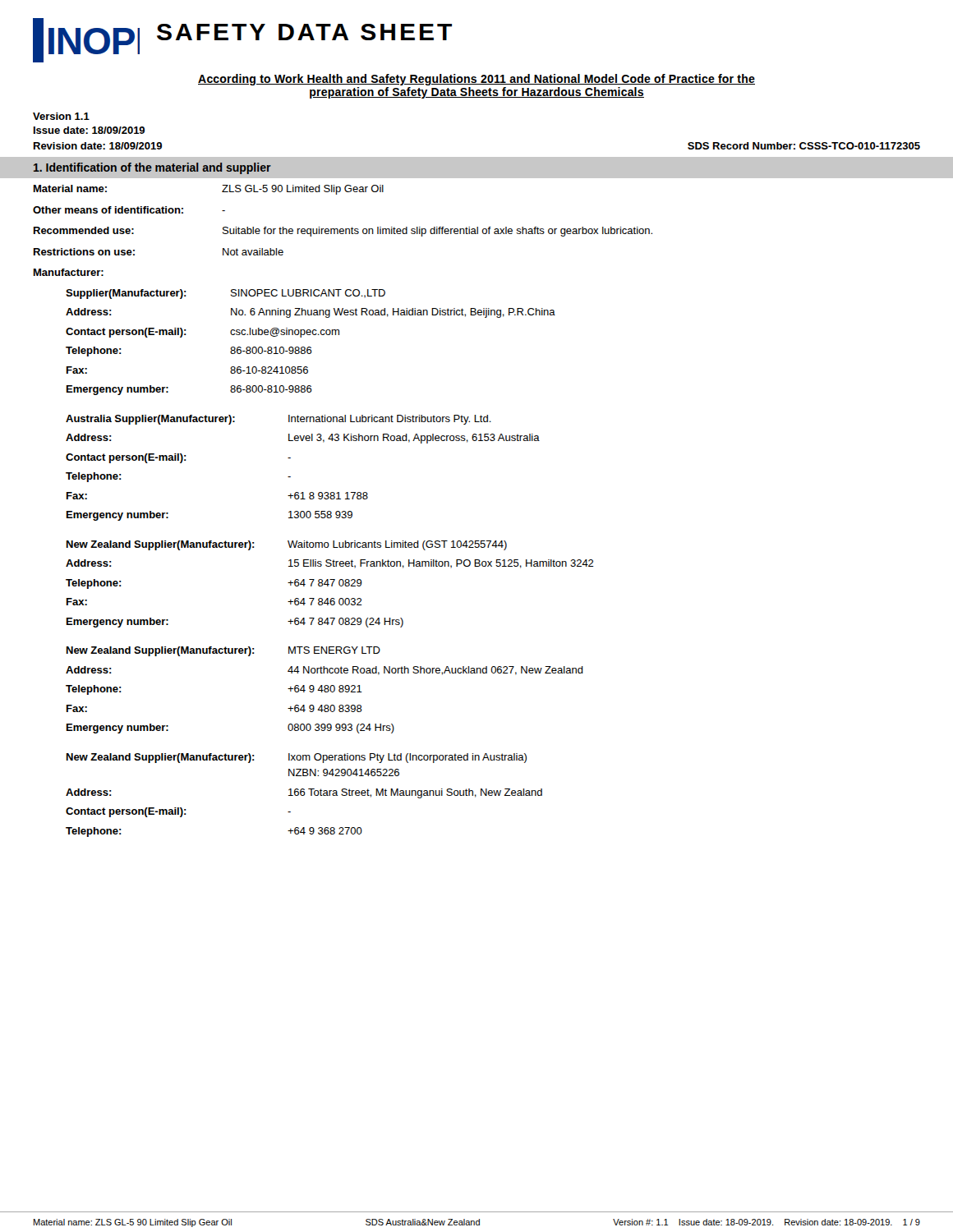Find the logo
The image size is (953, 1232).
coord(86,40)
